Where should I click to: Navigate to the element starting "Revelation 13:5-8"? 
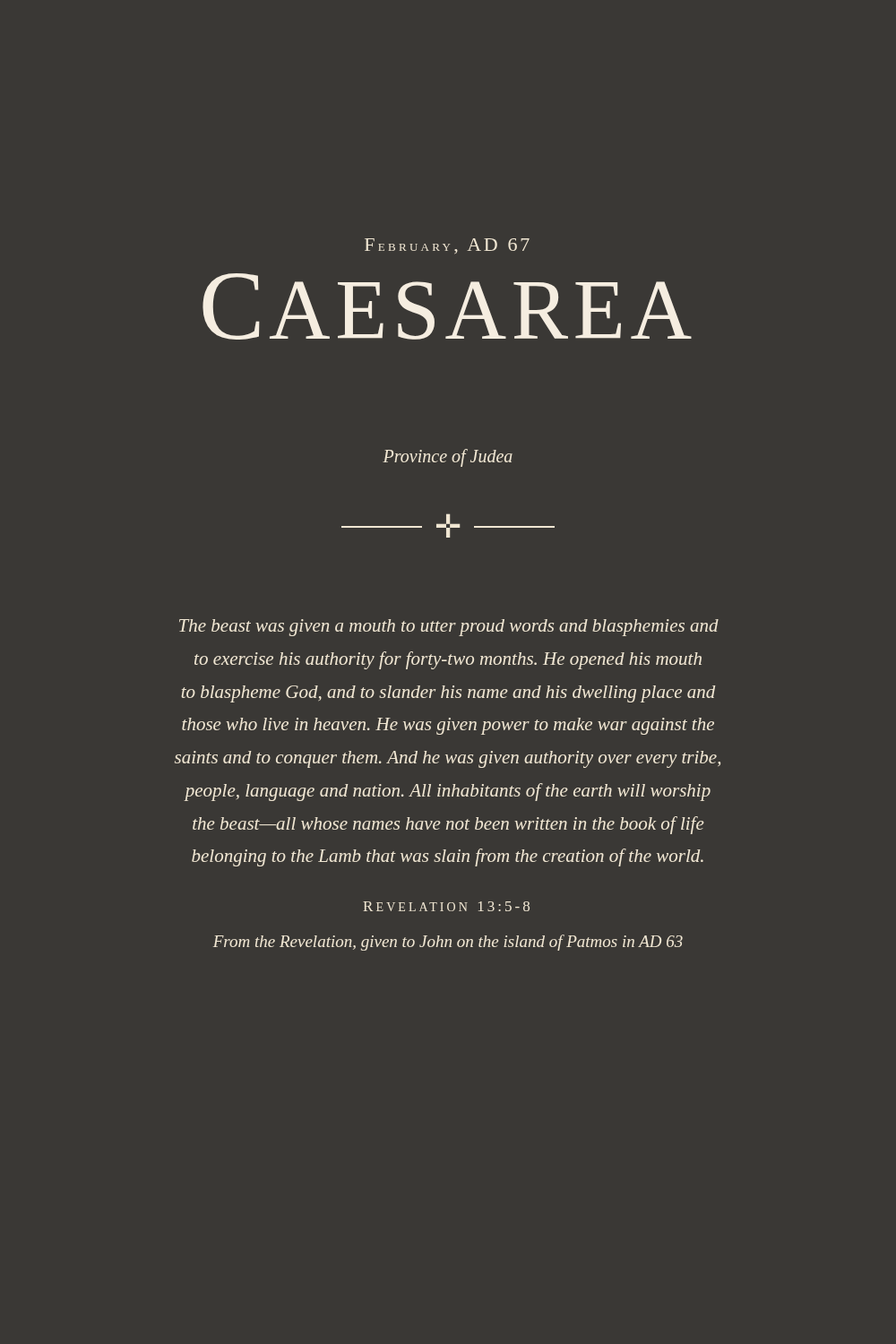click(x=448, y=906)
